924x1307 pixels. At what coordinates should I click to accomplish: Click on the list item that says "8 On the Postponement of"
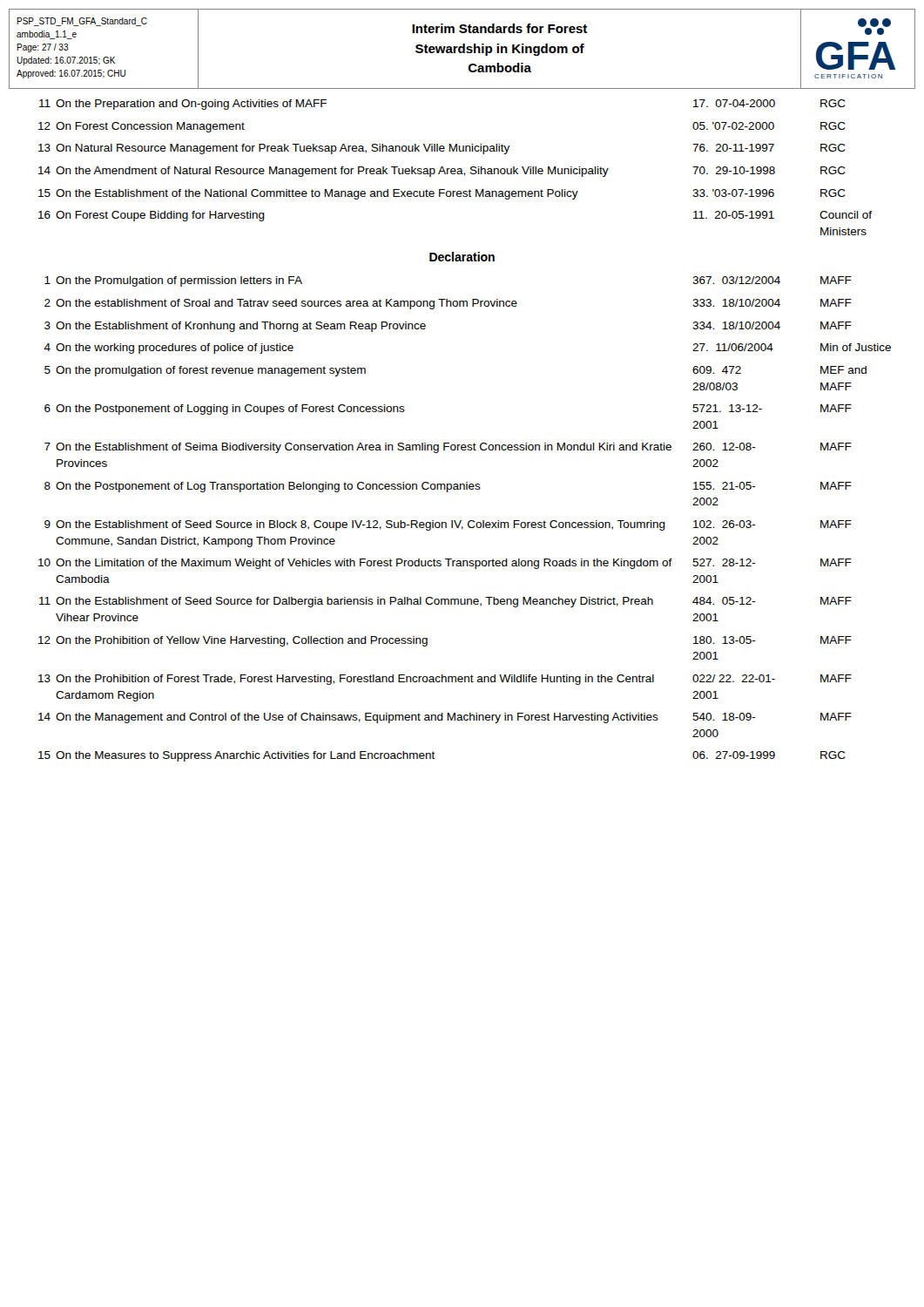tap(462, 494)
